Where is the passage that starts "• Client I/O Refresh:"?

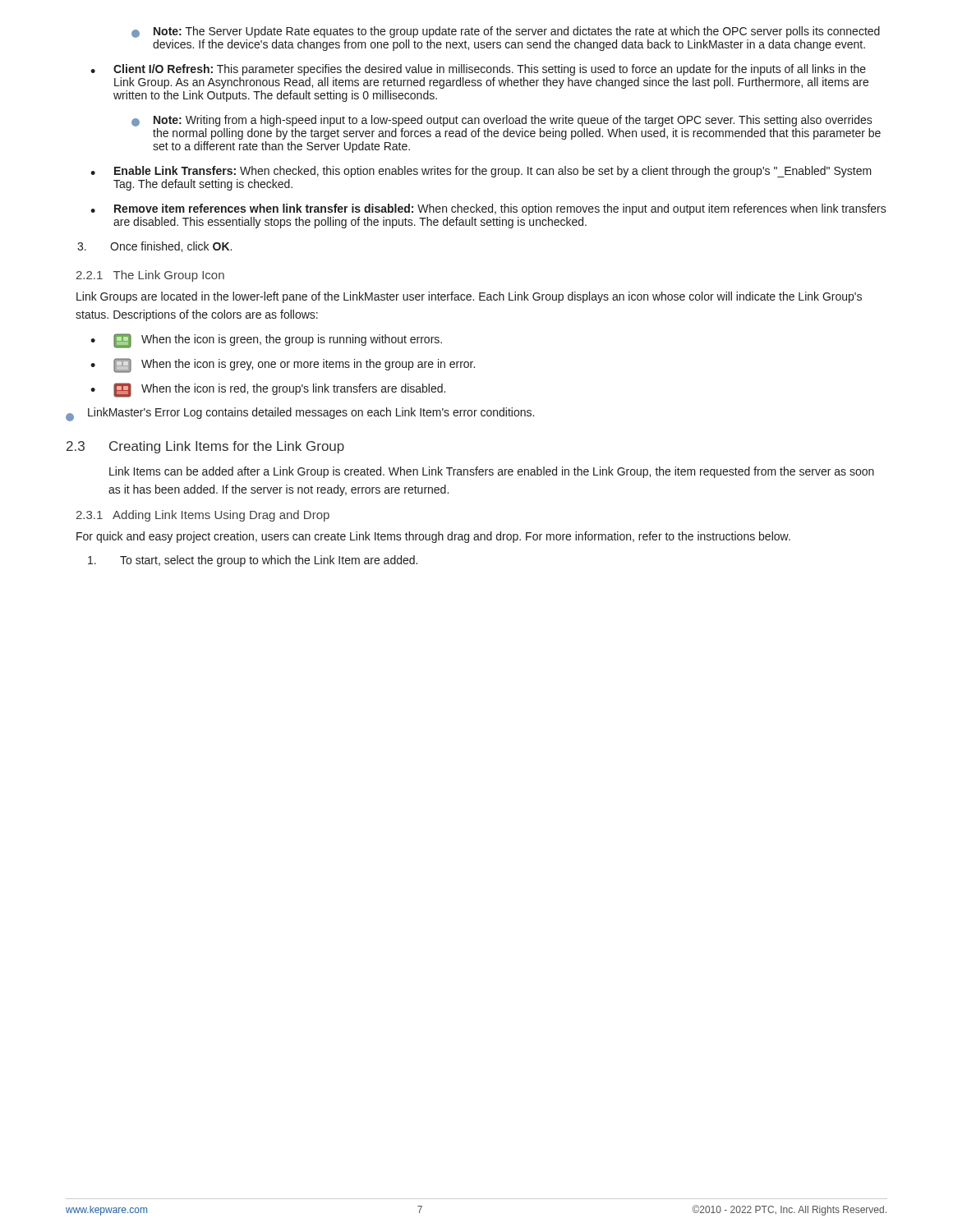point(489,82)
